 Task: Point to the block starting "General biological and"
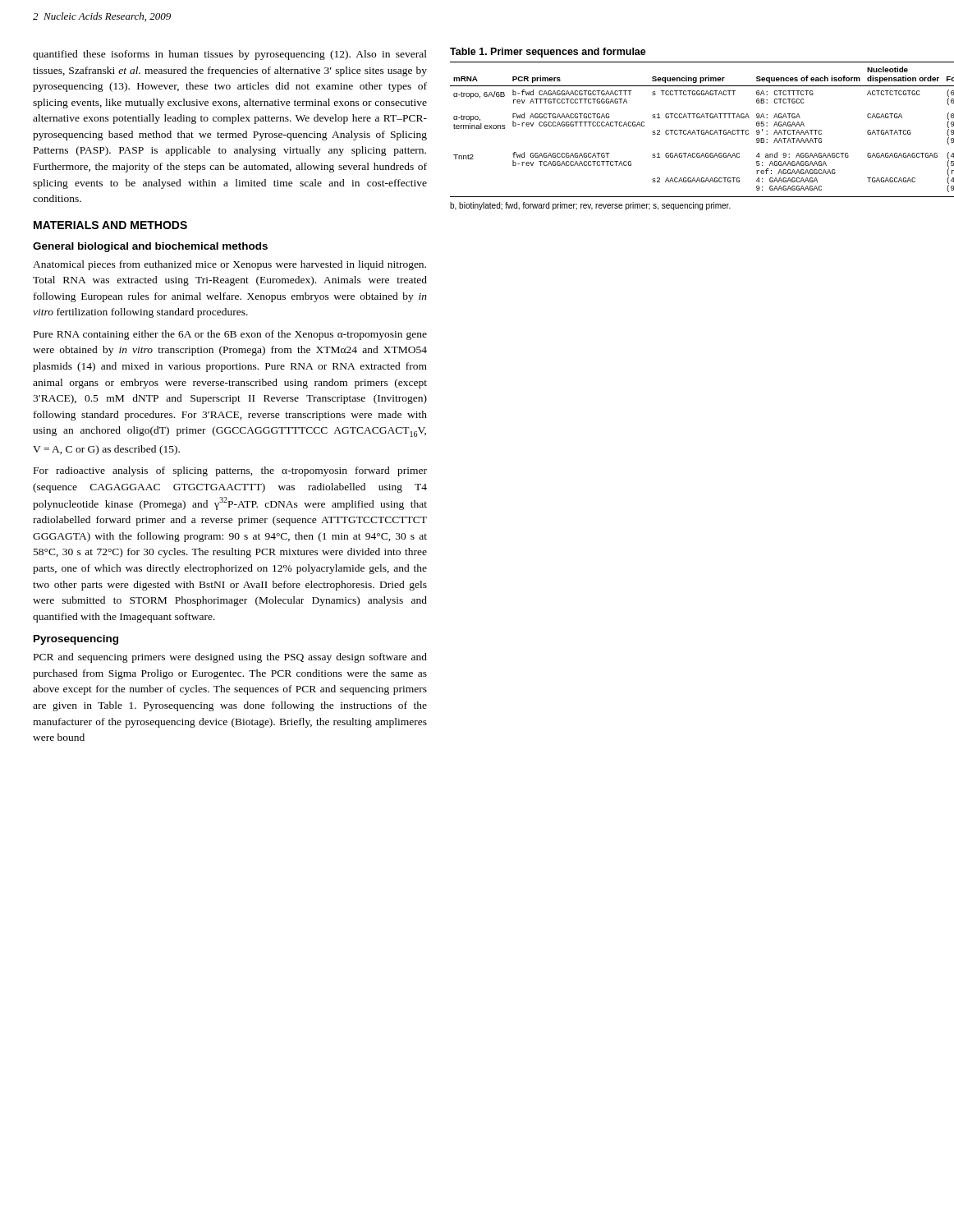click(150, 246)
